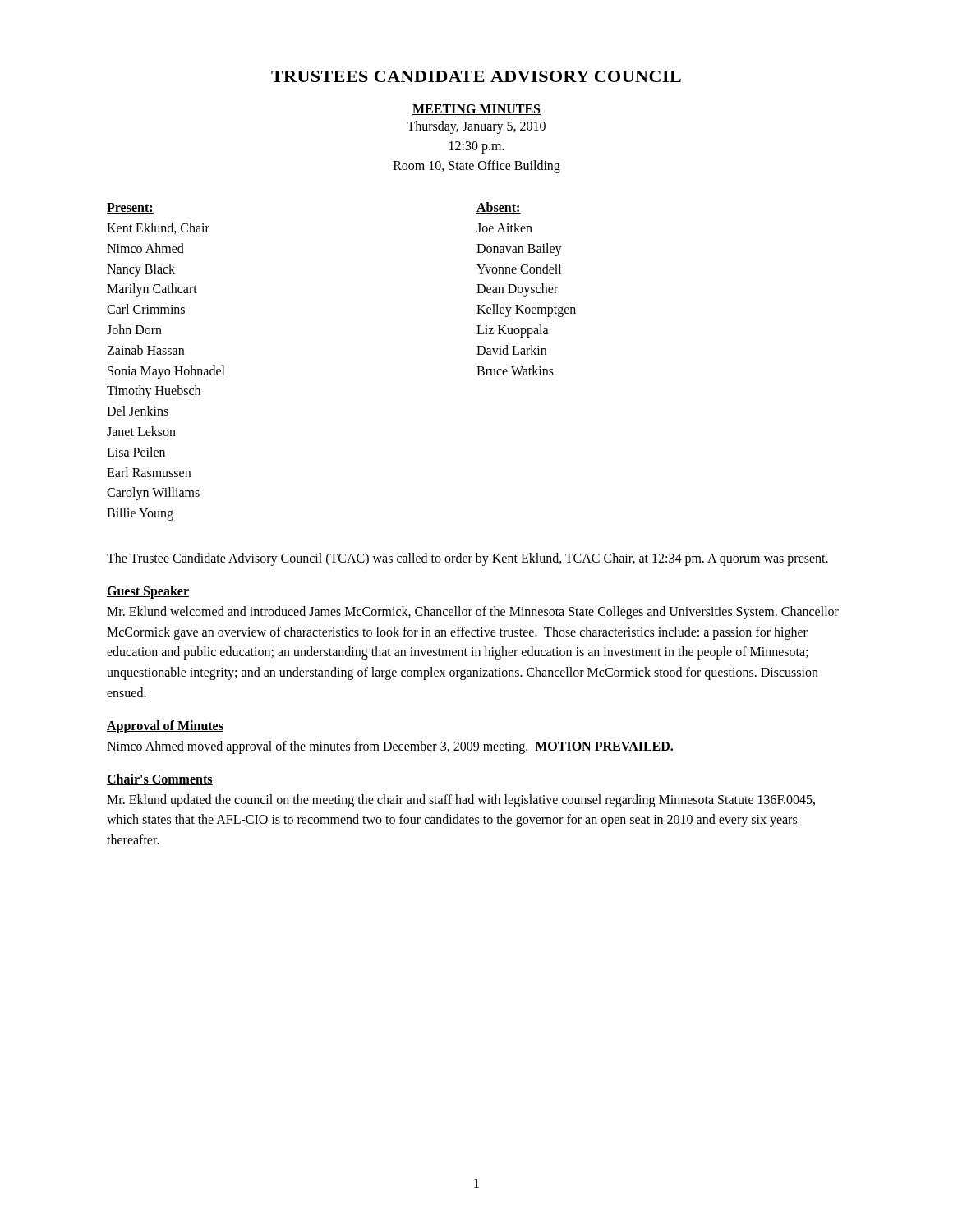This screenshot has height=1232, width=953.
Task: Select the title containing "TRUSTEES CANDIDATE ADVISORY COUNCIL"
Action: click(x=476, y=76)
